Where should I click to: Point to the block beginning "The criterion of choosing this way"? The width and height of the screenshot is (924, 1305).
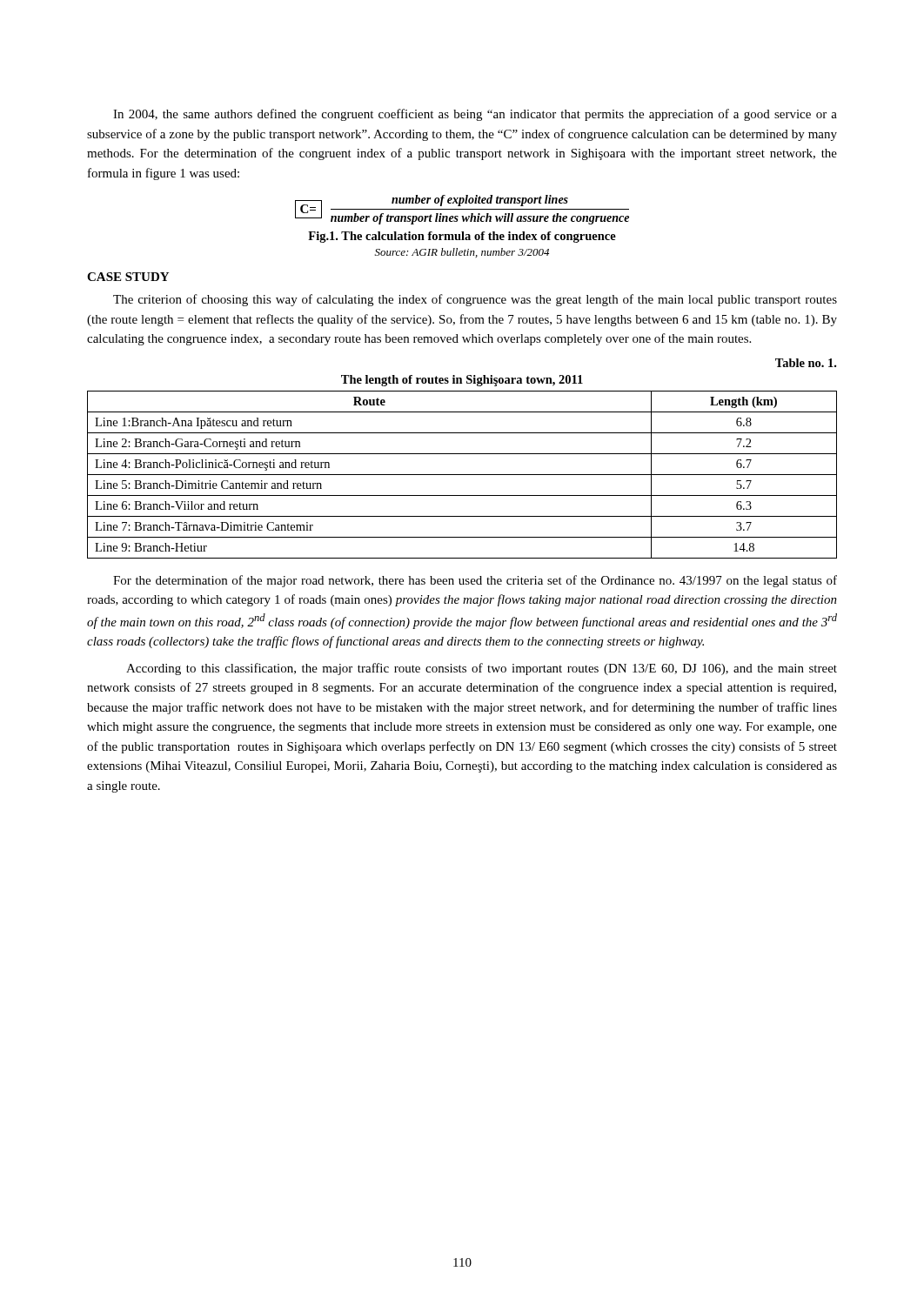point(462,319)
